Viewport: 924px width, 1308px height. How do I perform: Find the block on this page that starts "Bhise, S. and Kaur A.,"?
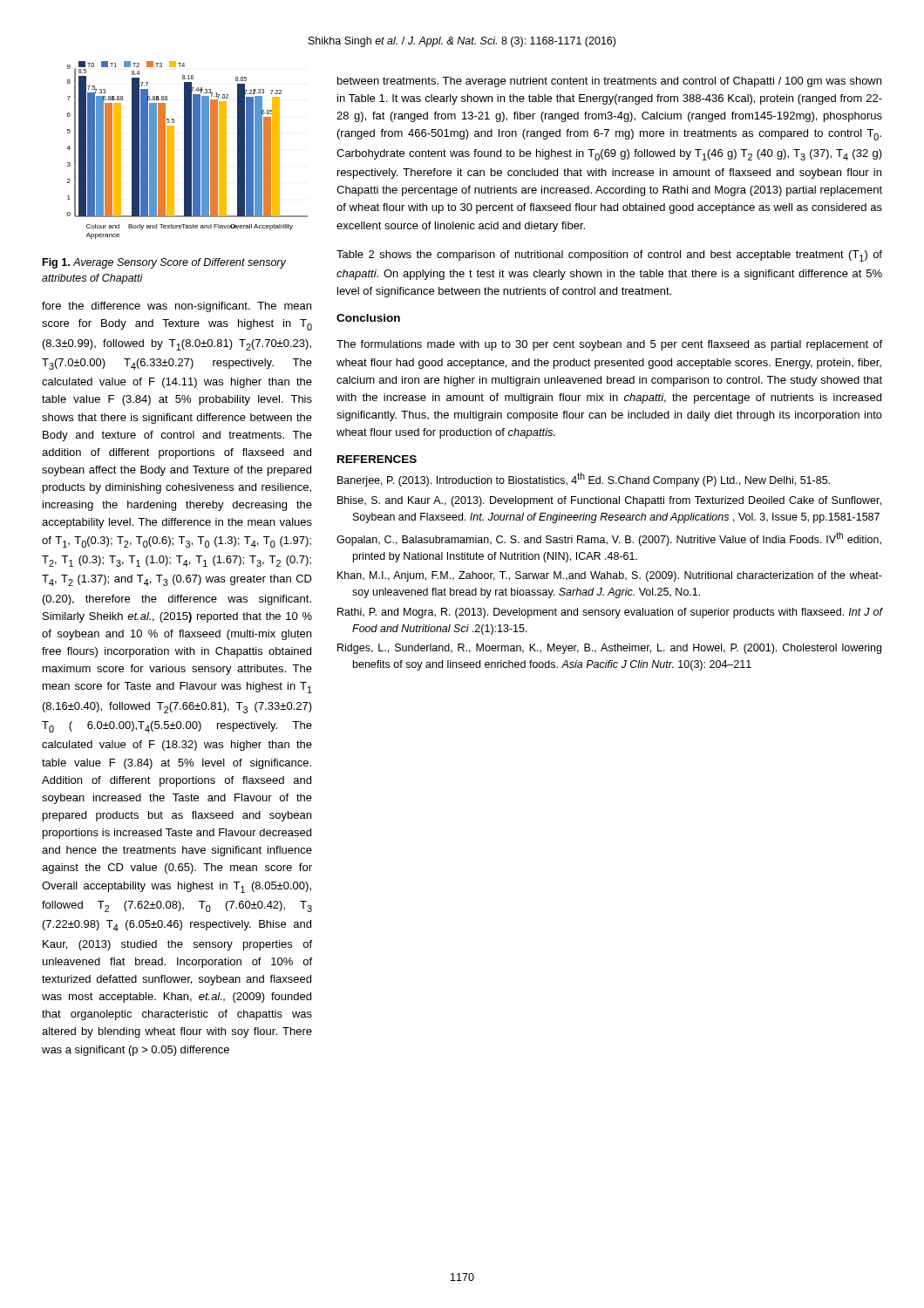click(x=609, y=509)
